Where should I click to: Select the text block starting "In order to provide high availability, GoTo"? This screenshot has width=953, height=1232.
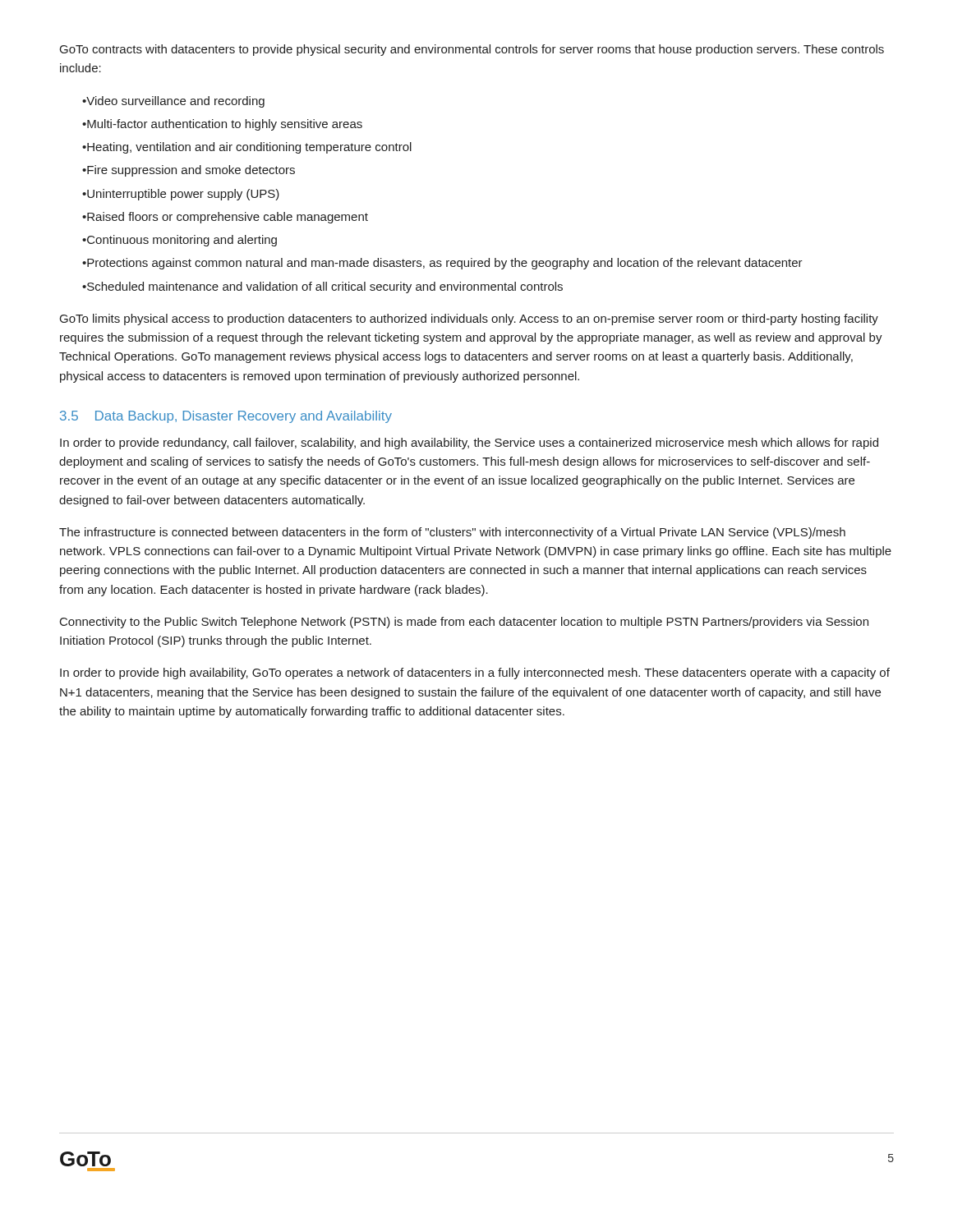point(474,692)
